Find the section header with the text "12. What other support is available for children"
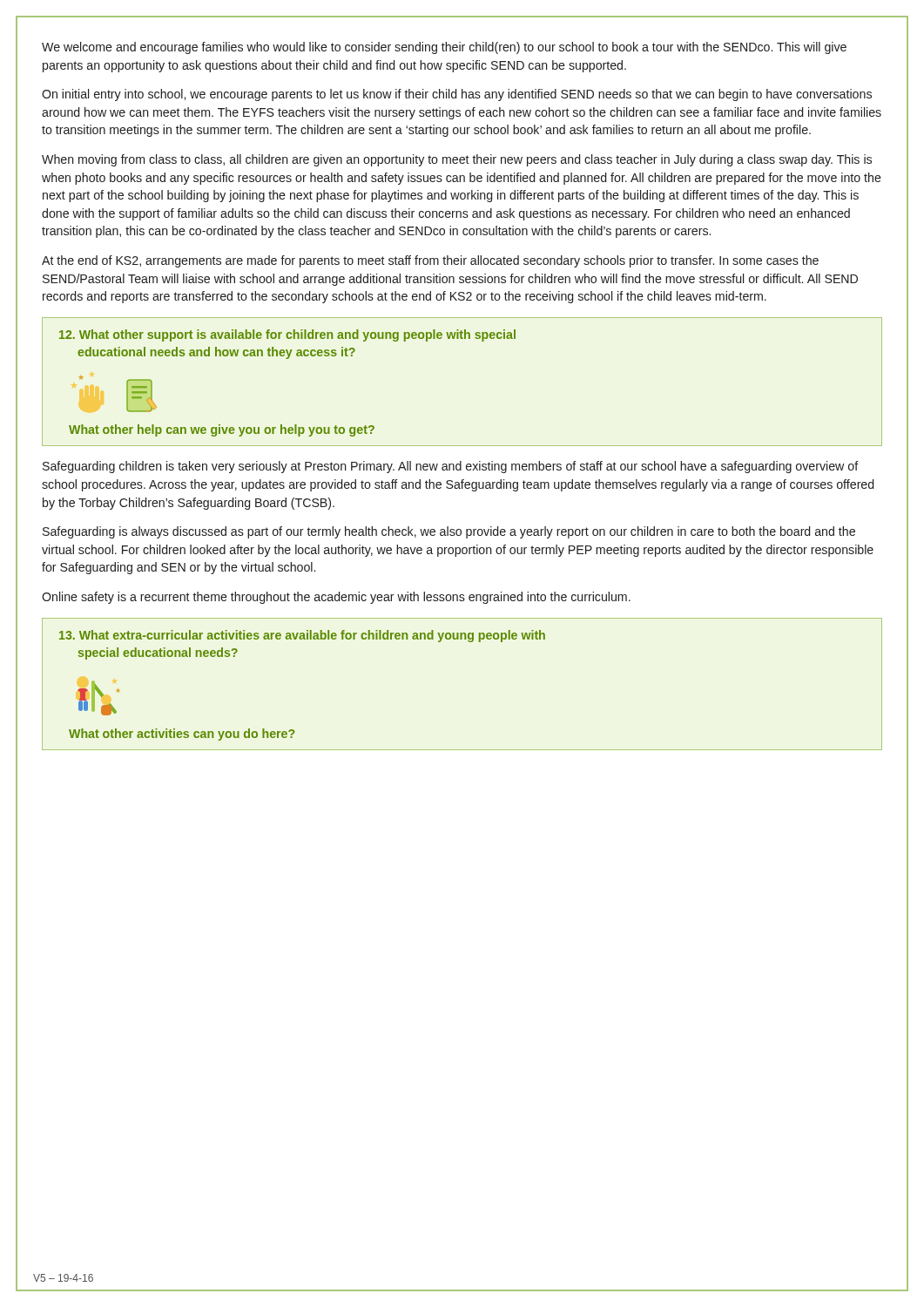The height and width of the screenshot is (1307, 924). click(x=287, y=335)
